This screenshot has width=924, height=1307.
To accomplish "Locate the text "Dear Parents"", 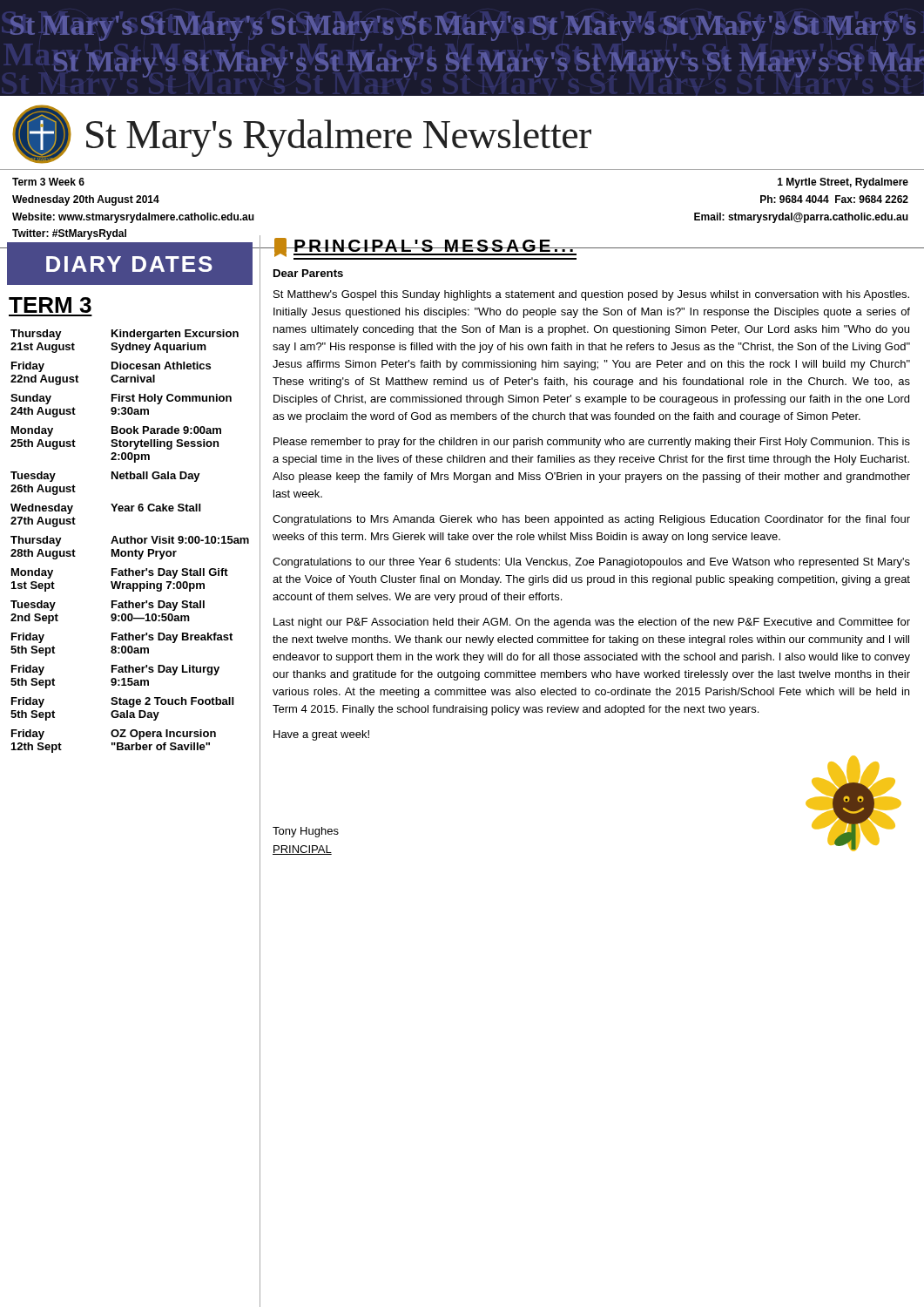I will pyautogui.click(x=308, y=273).
